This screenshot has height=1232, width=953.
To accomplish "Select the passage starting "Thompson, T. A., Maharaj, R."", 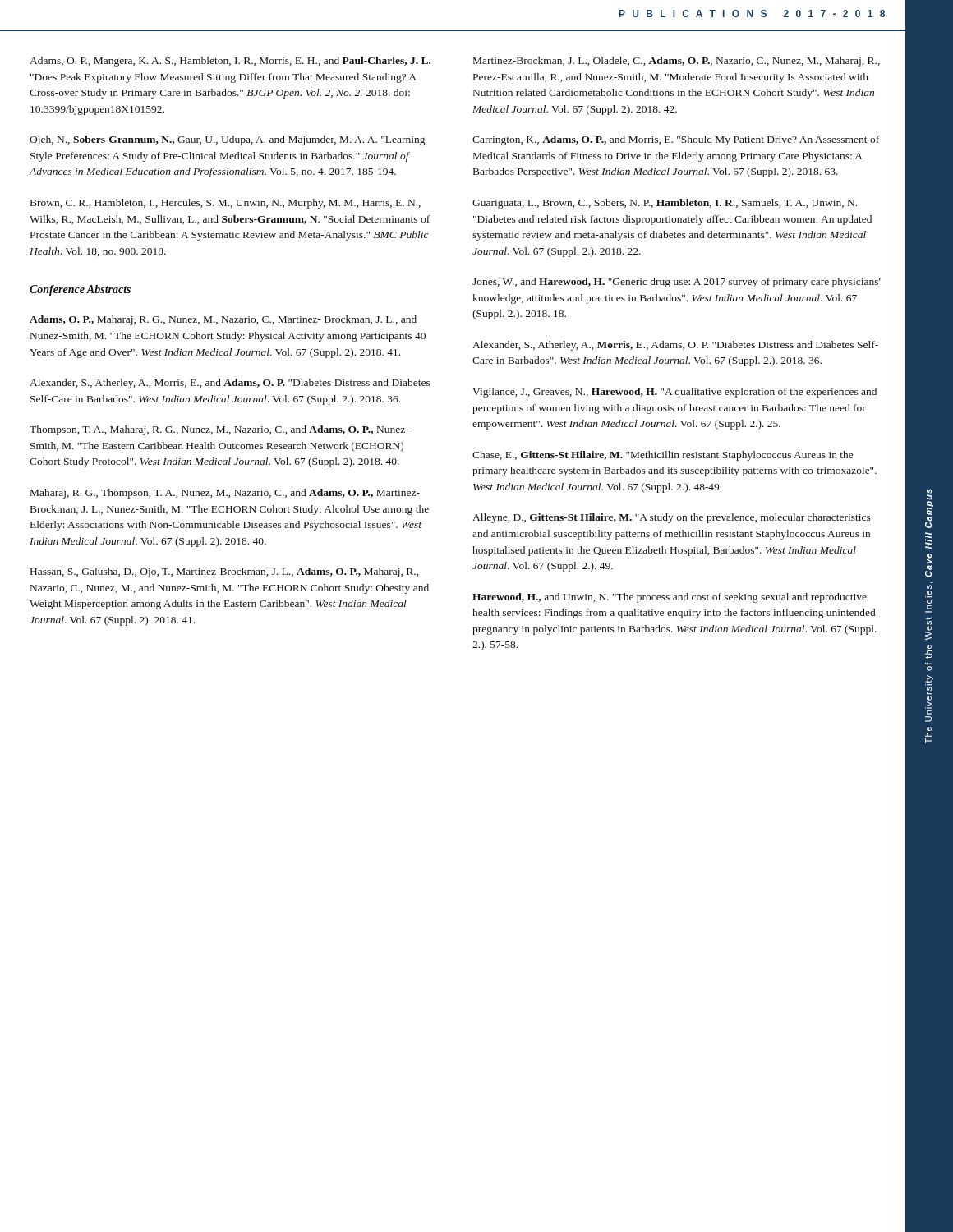I will (x=219, y=445).
